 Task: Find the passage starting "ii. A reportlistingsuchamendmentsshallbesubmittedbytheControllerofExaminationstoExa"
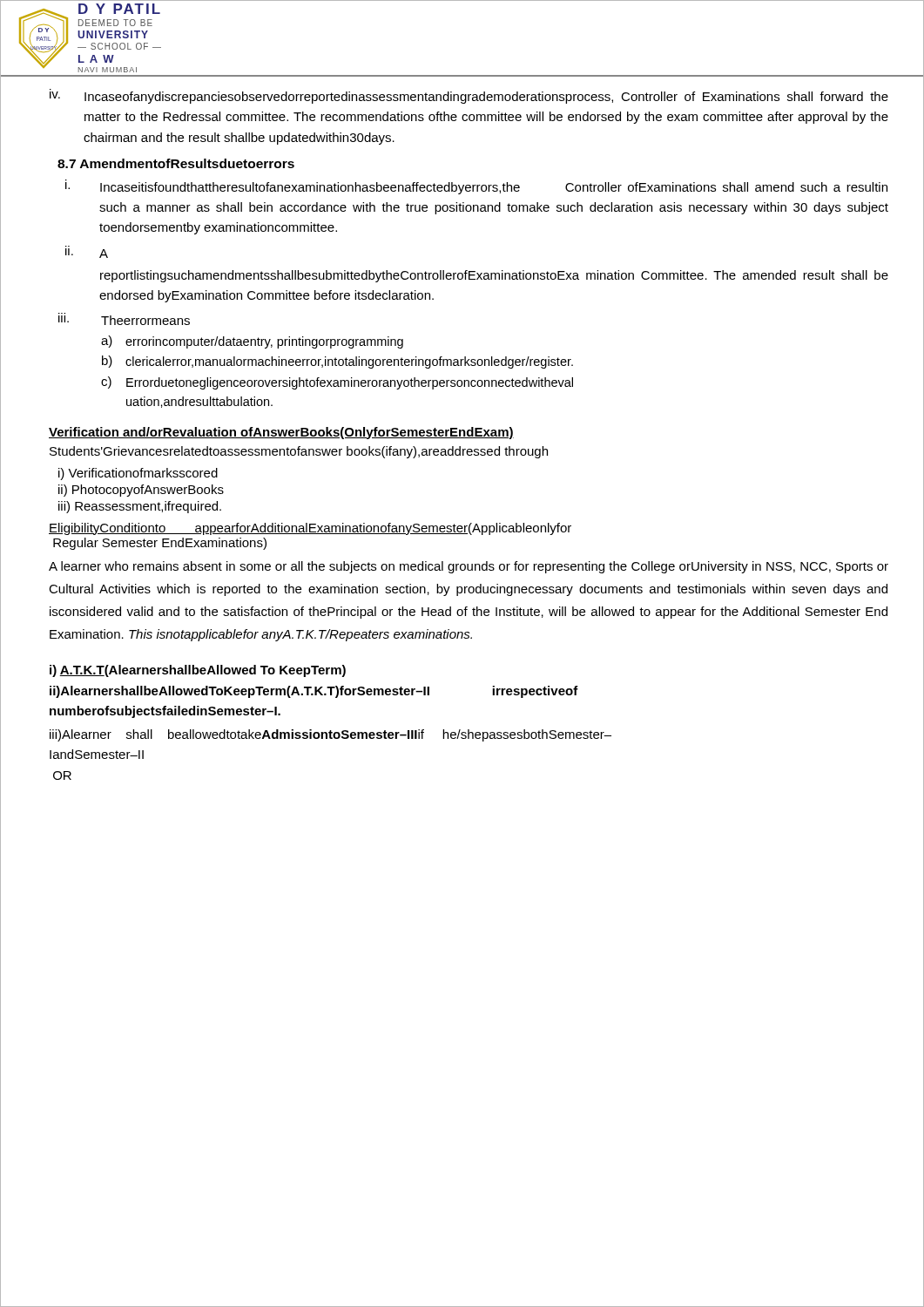[476, 274]
